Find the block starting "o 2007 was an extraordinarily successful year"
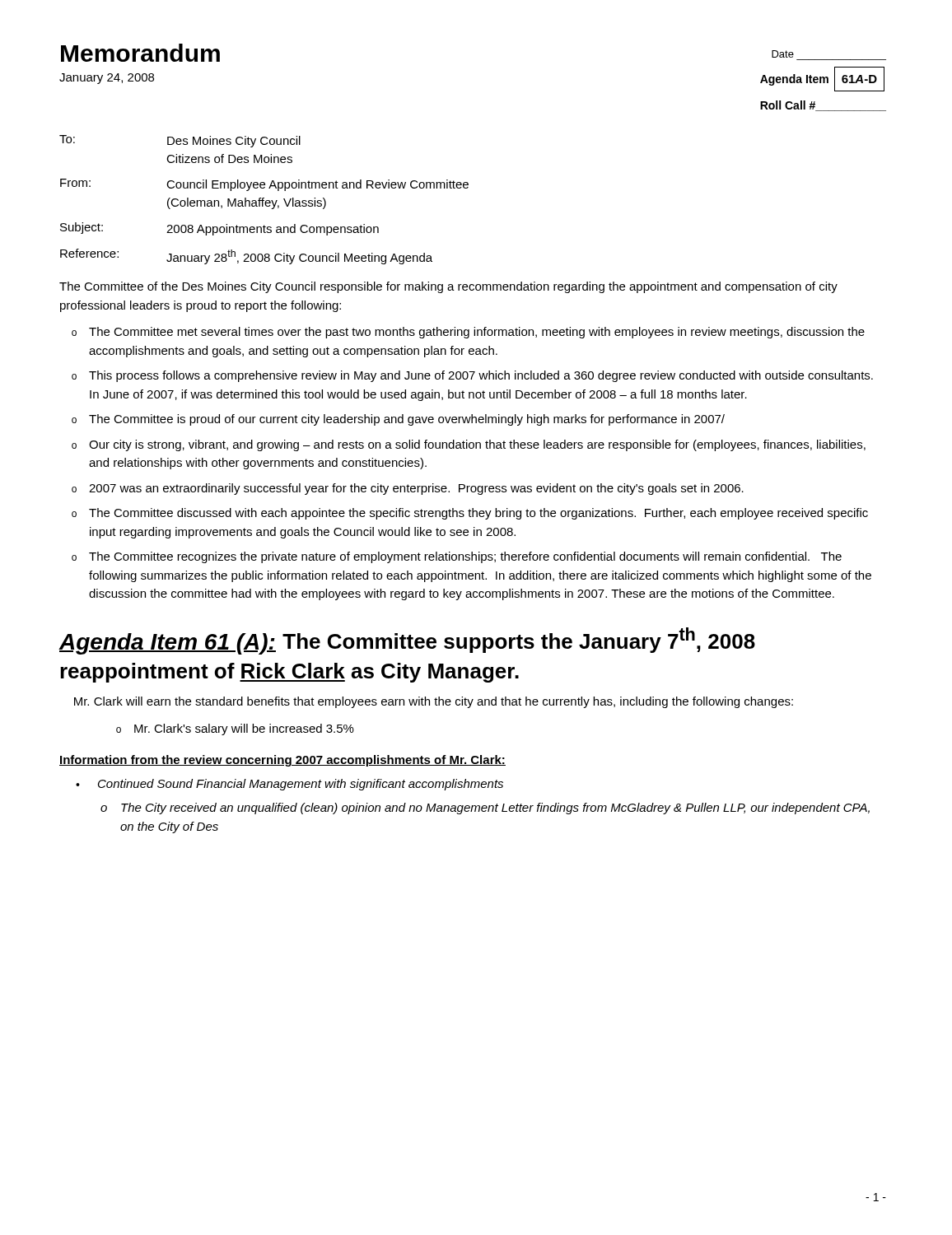This screenshot has width=952, height=1235. (473, 488)
